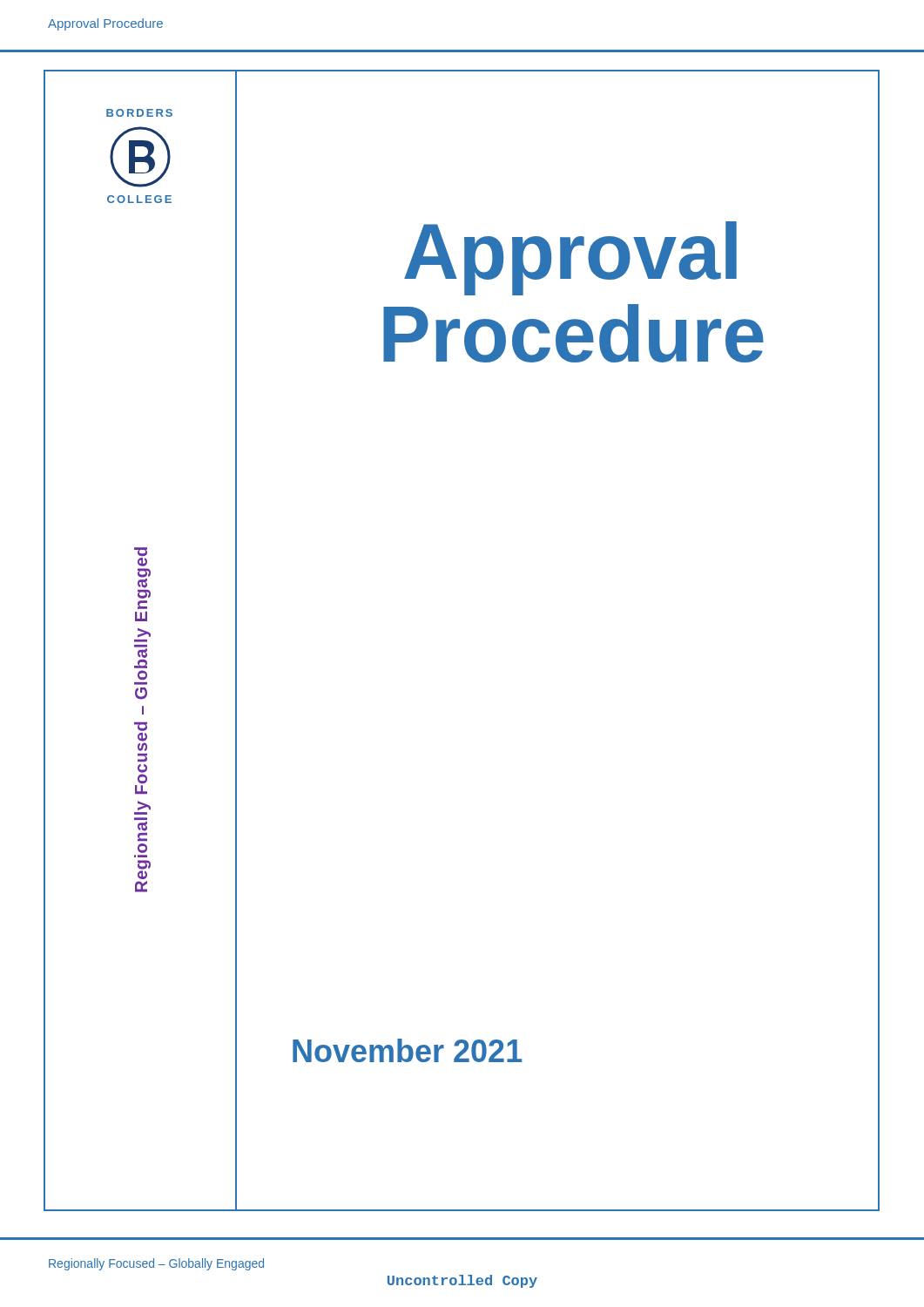
Task: Navigate to the region starting "November 2021"
Action: [407, 1051]
